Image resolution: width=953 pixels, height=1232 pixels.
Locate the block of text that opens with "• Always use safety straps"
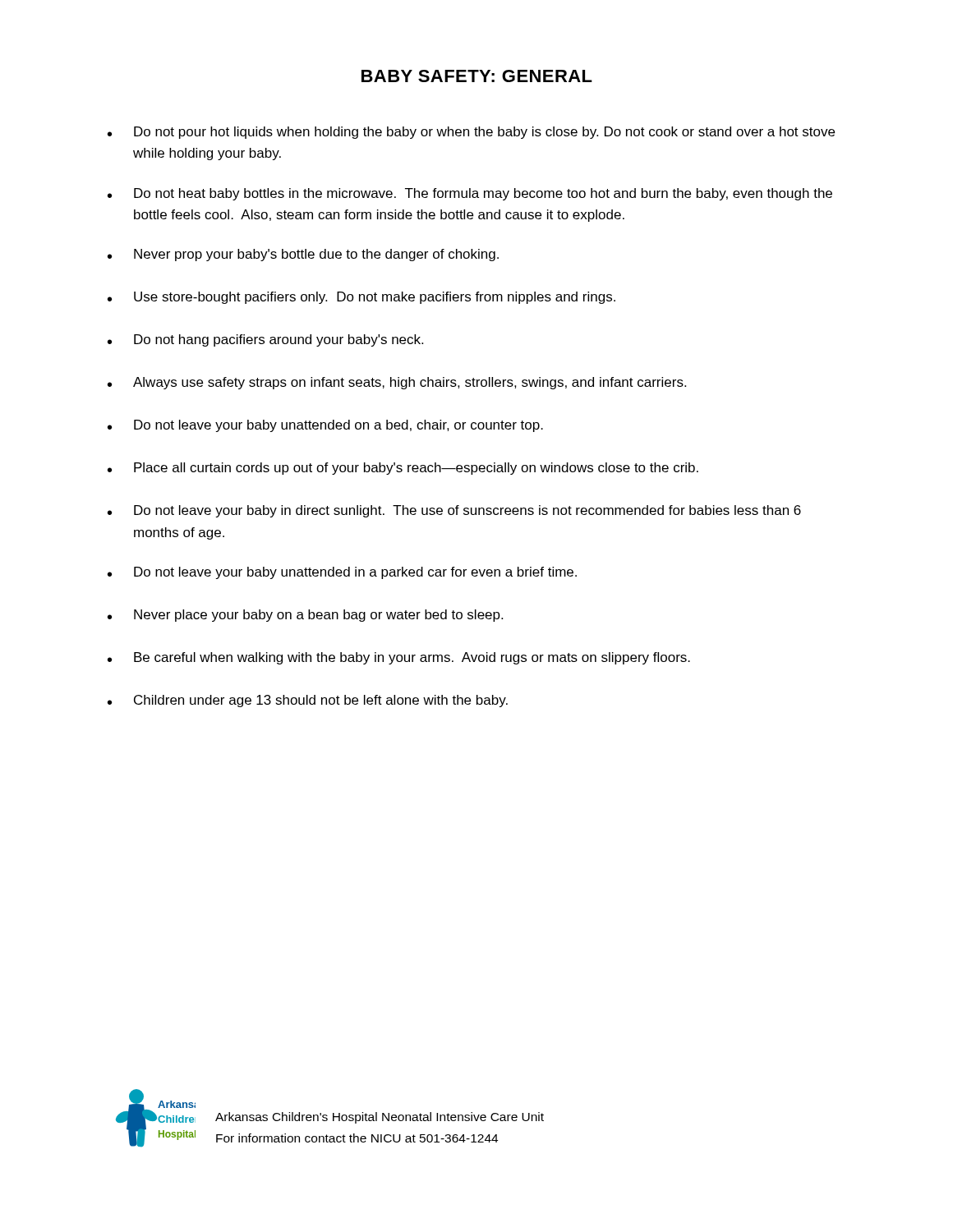(476, 385)
